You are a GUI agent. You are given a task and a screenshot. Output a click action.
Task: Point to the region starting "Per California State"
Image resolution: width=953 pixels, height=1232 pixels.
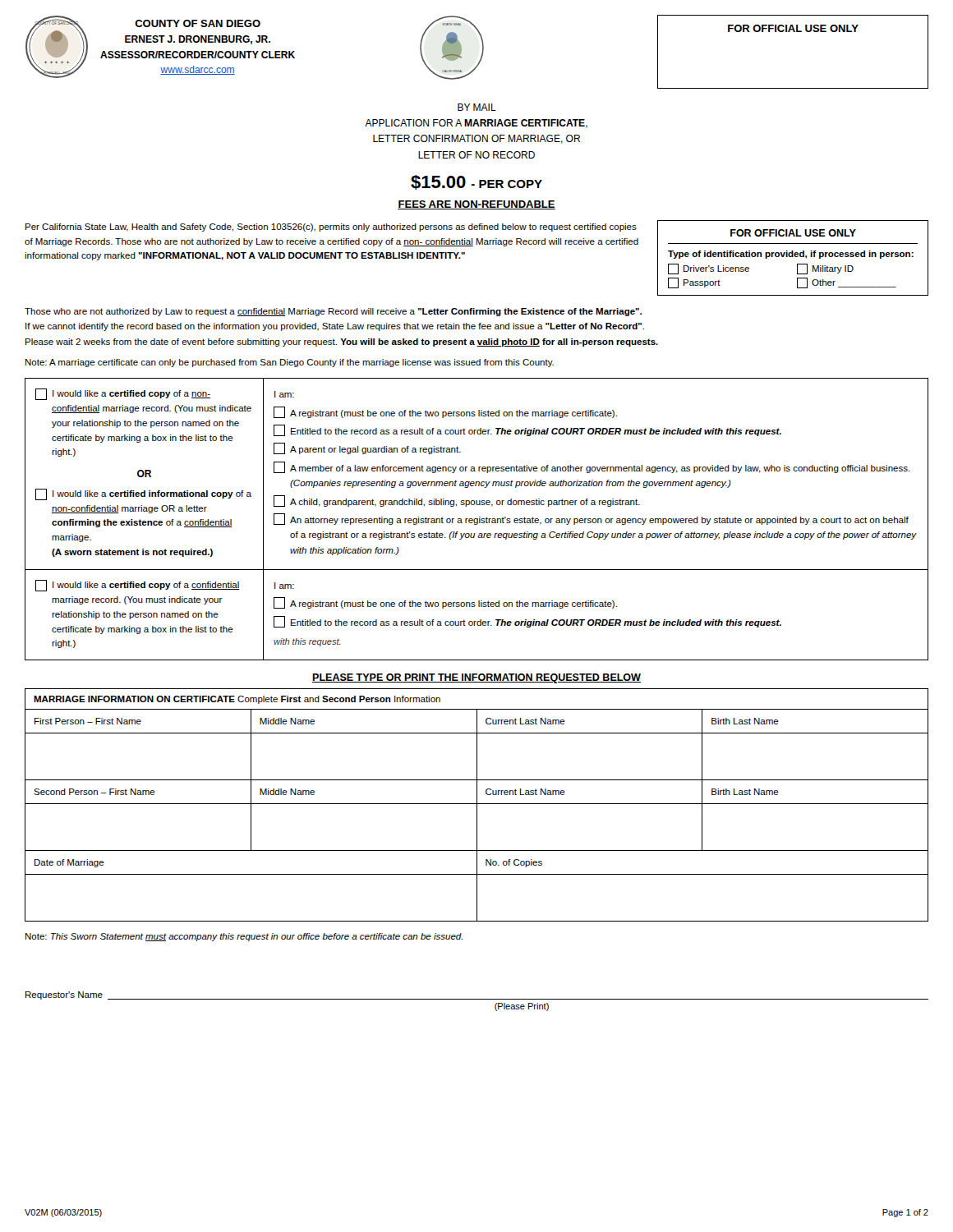332,241
